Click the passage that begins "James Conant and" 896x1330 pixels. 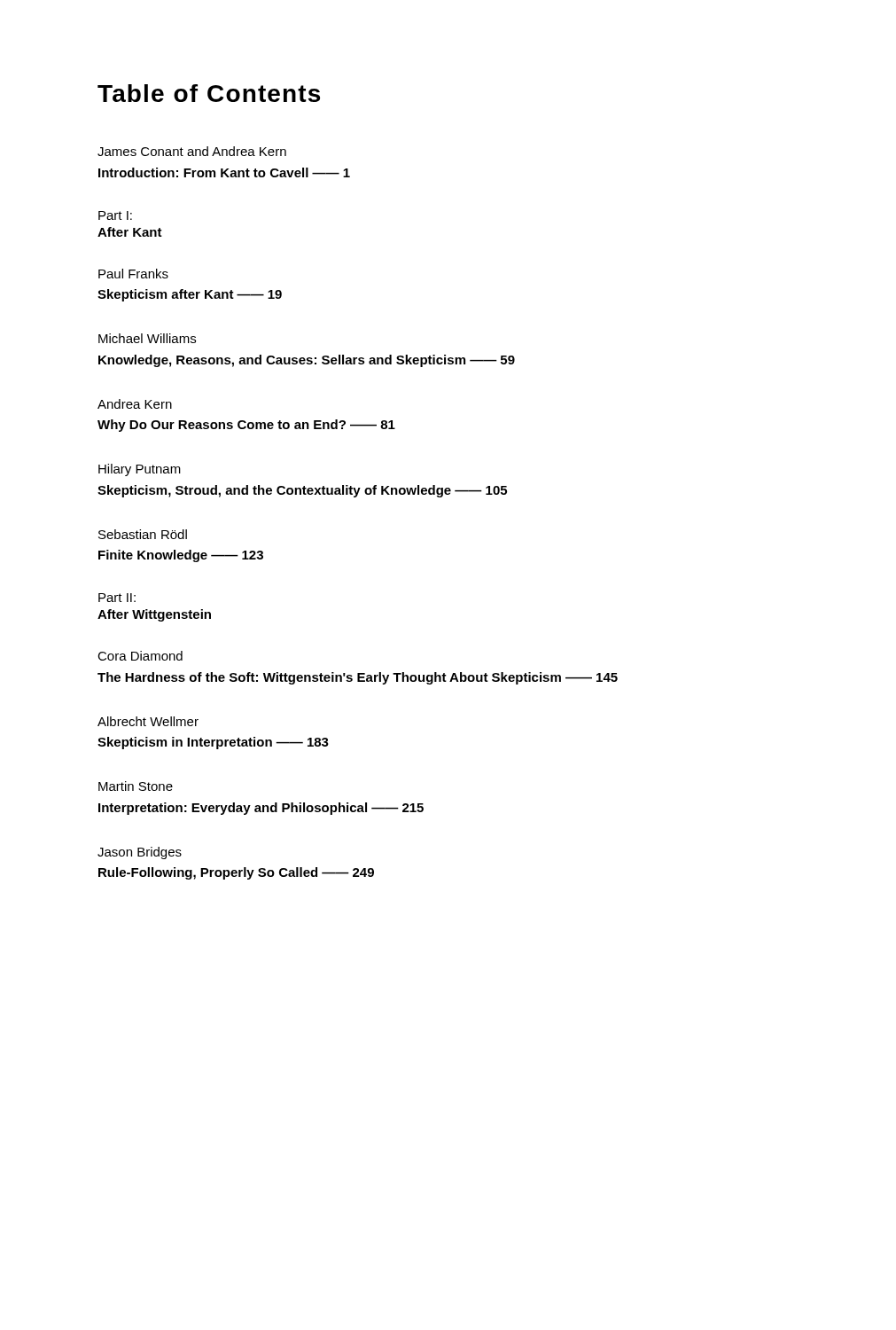[192, 151]
